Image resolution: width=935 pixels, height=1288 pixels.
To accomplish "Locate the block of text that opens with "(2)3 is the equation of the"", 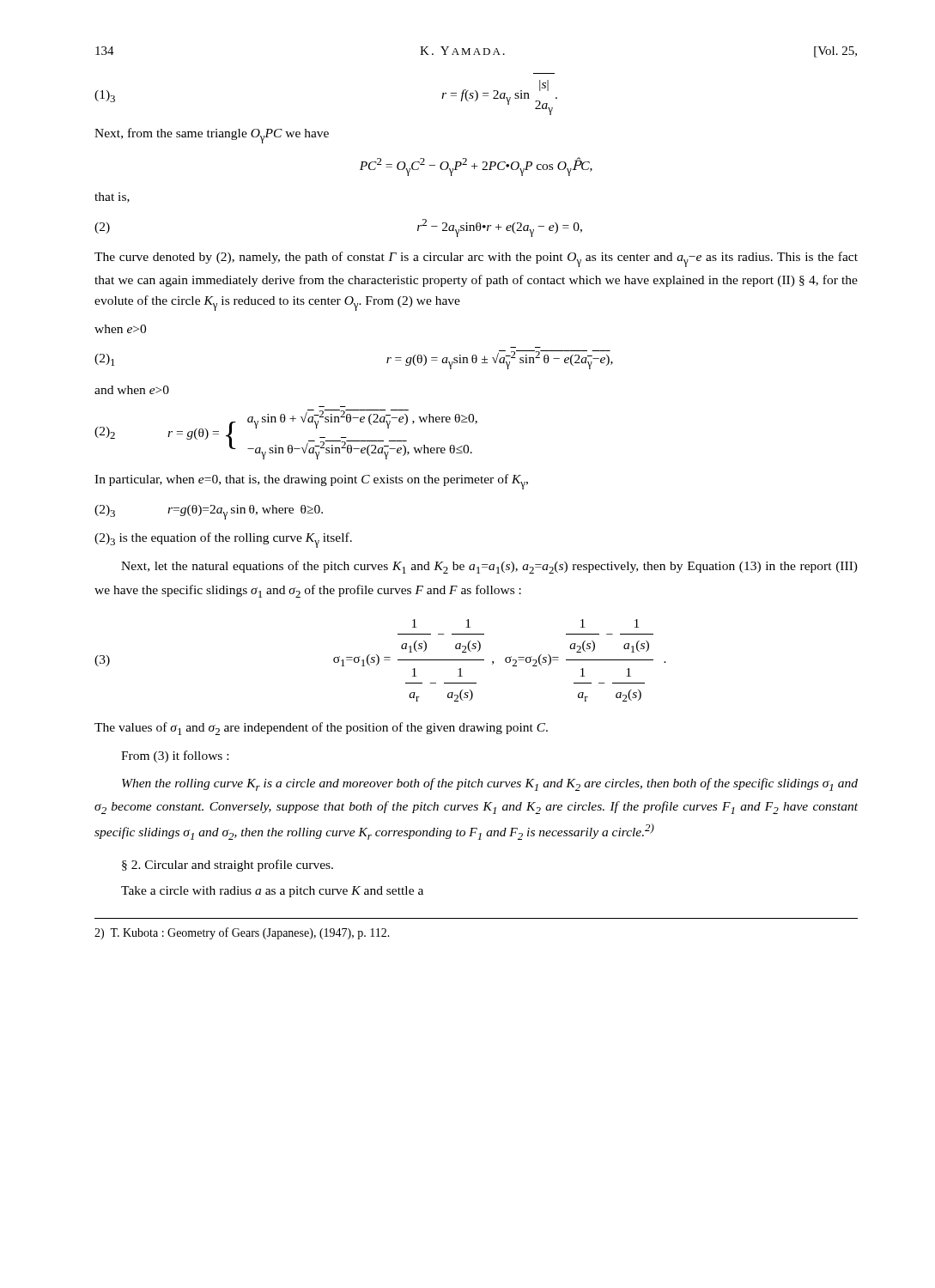I will [x=223, y=539].
